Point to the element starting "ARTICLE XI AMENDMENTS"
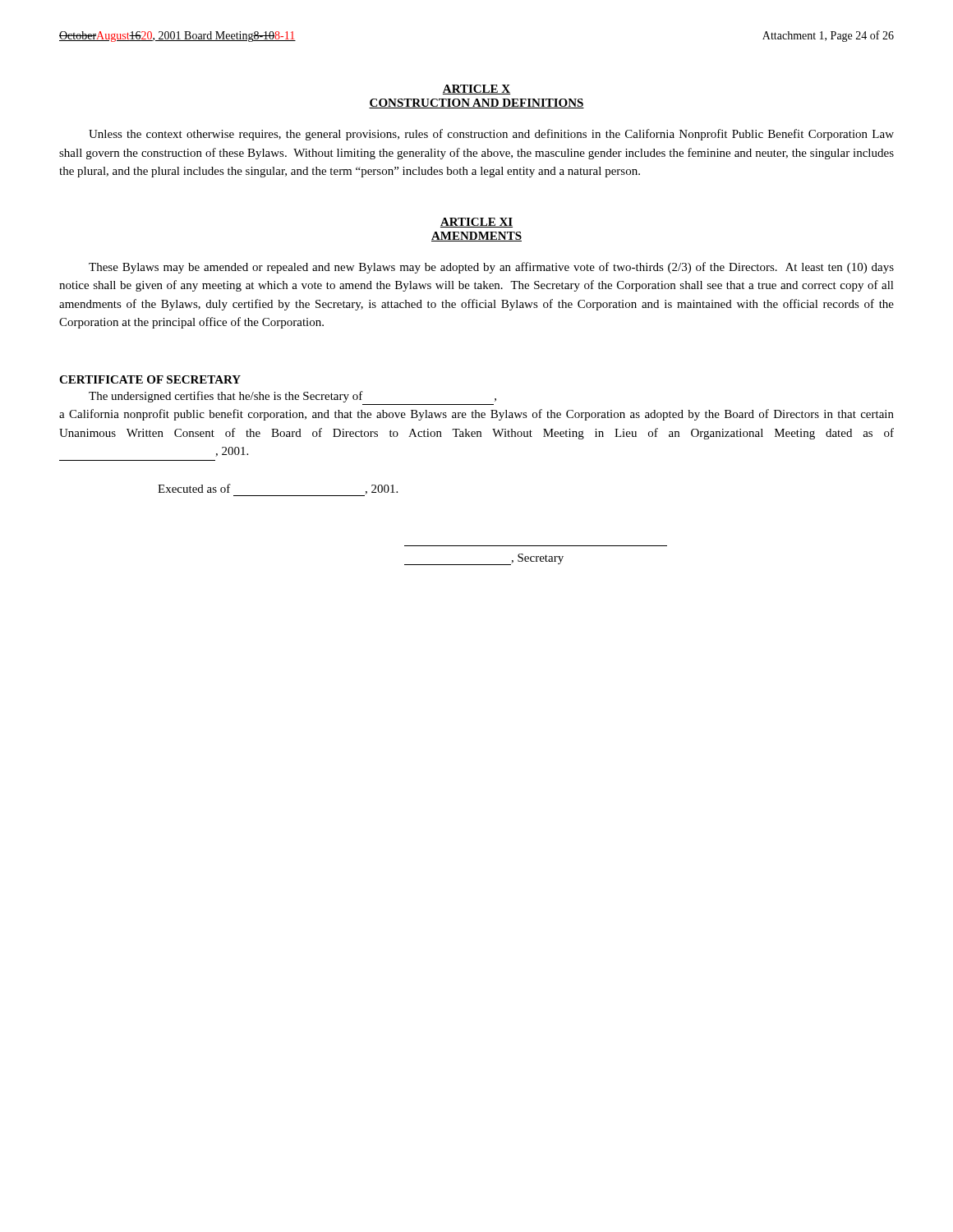Screen dimensions: 1232x953 (476, 229)
